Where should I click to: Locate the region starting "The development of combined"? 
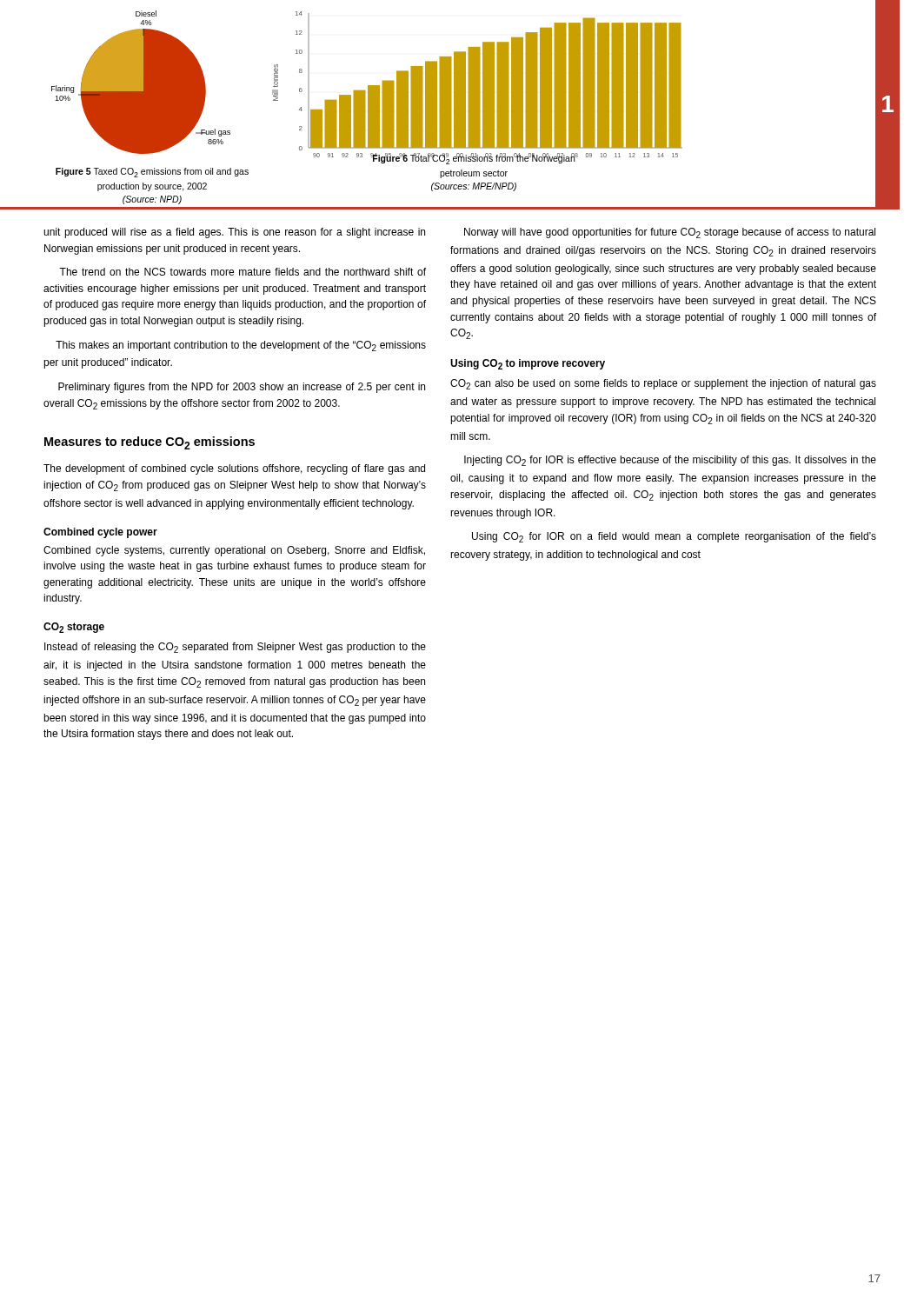[235, 486]
